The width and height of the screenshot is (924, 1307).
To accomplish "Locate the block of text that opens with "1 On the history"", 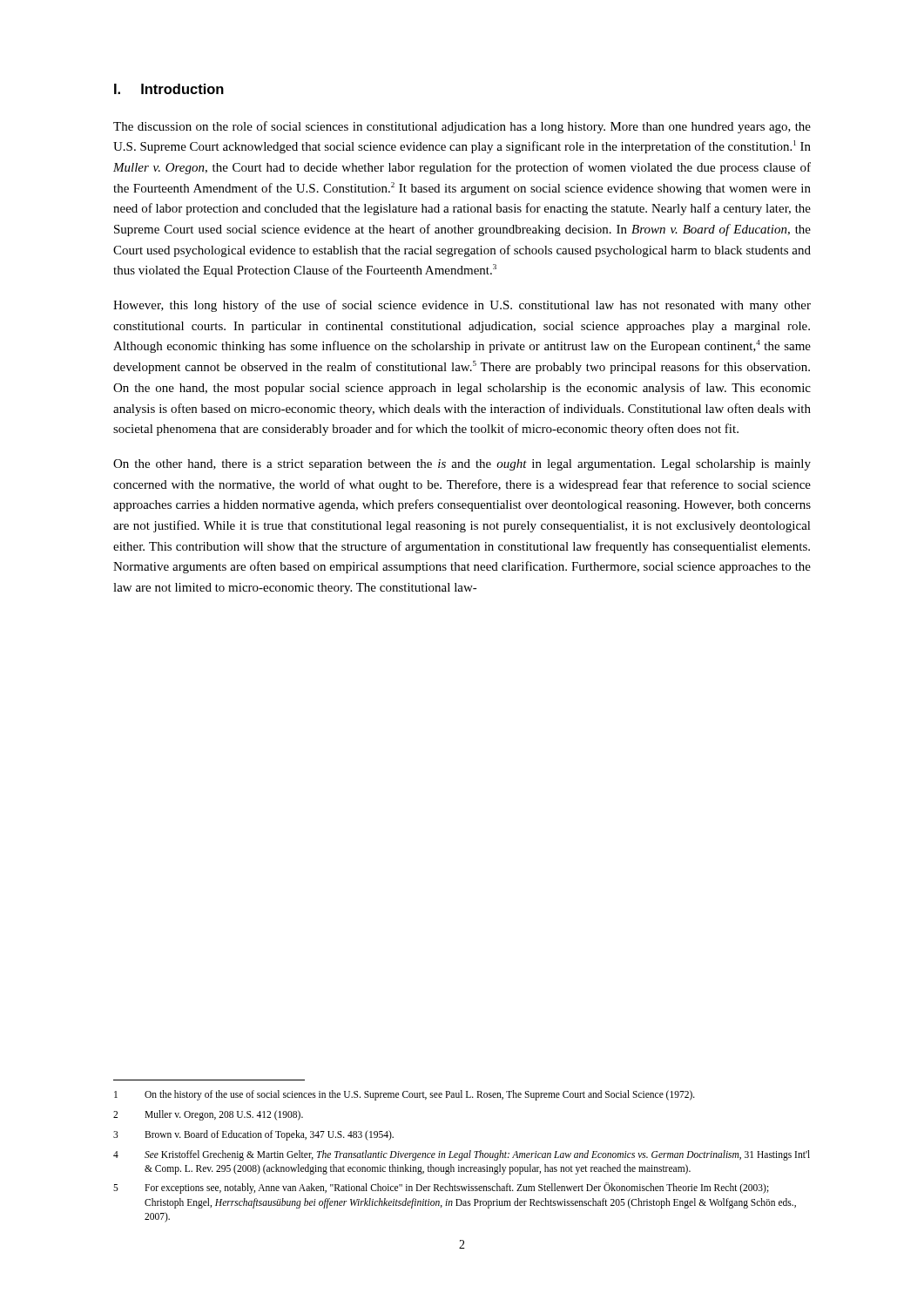I will pos(462,1095).
